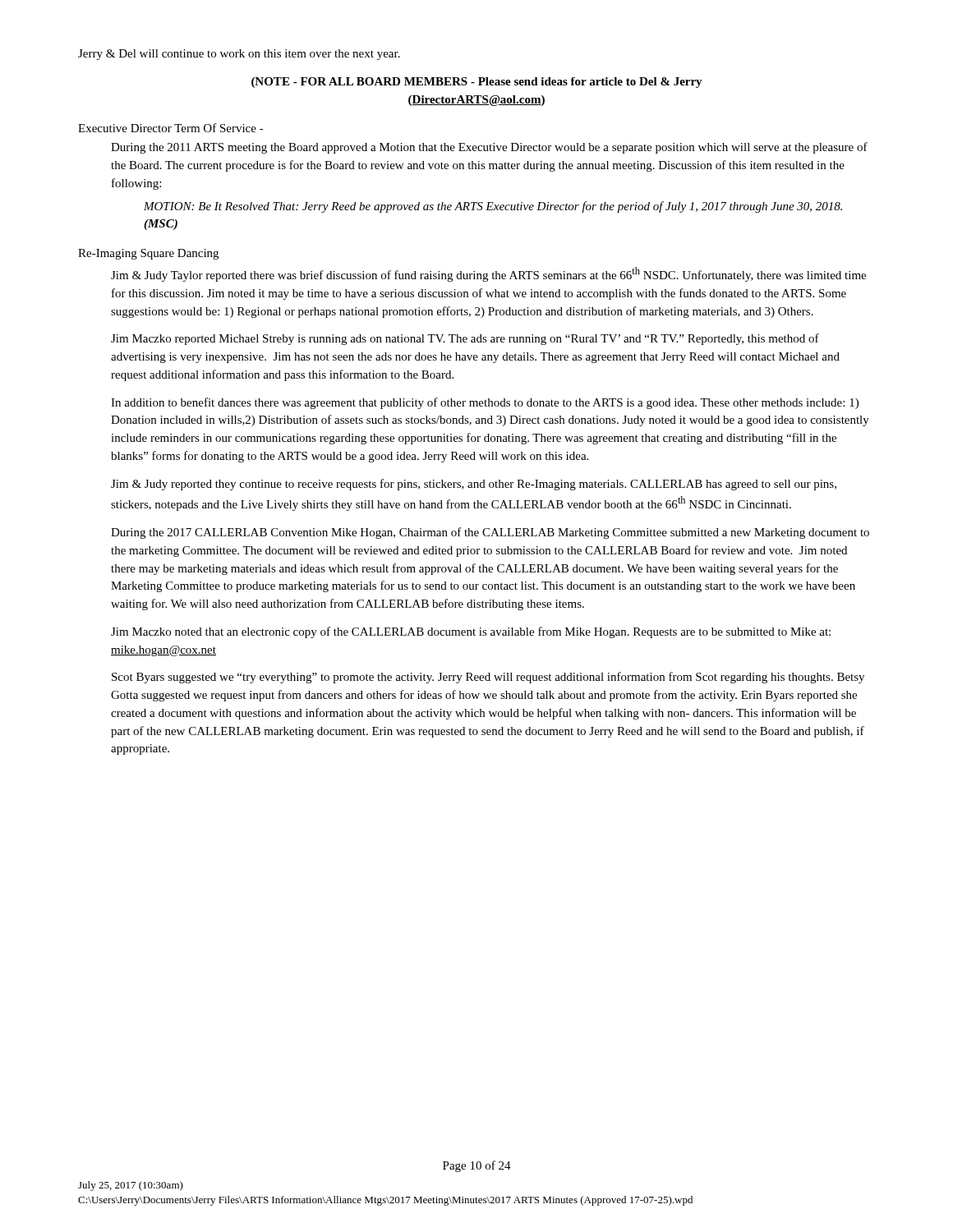Point to "Executive Director Term Of Service -"
Viewport: 953px width, 1232px height.
(171, 128)
